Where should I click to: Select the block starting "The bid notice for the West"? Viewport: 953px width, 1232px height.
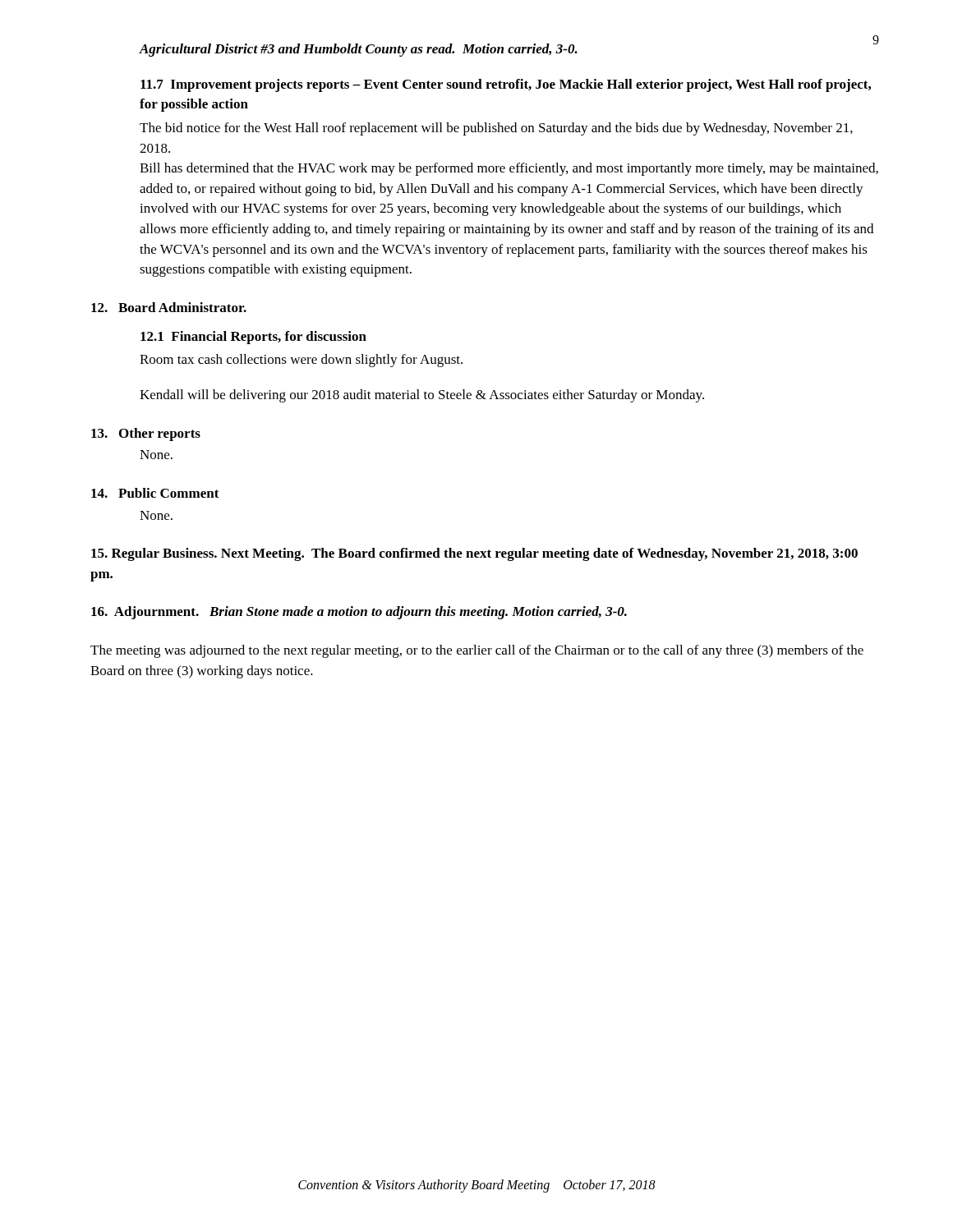point(509,199)
